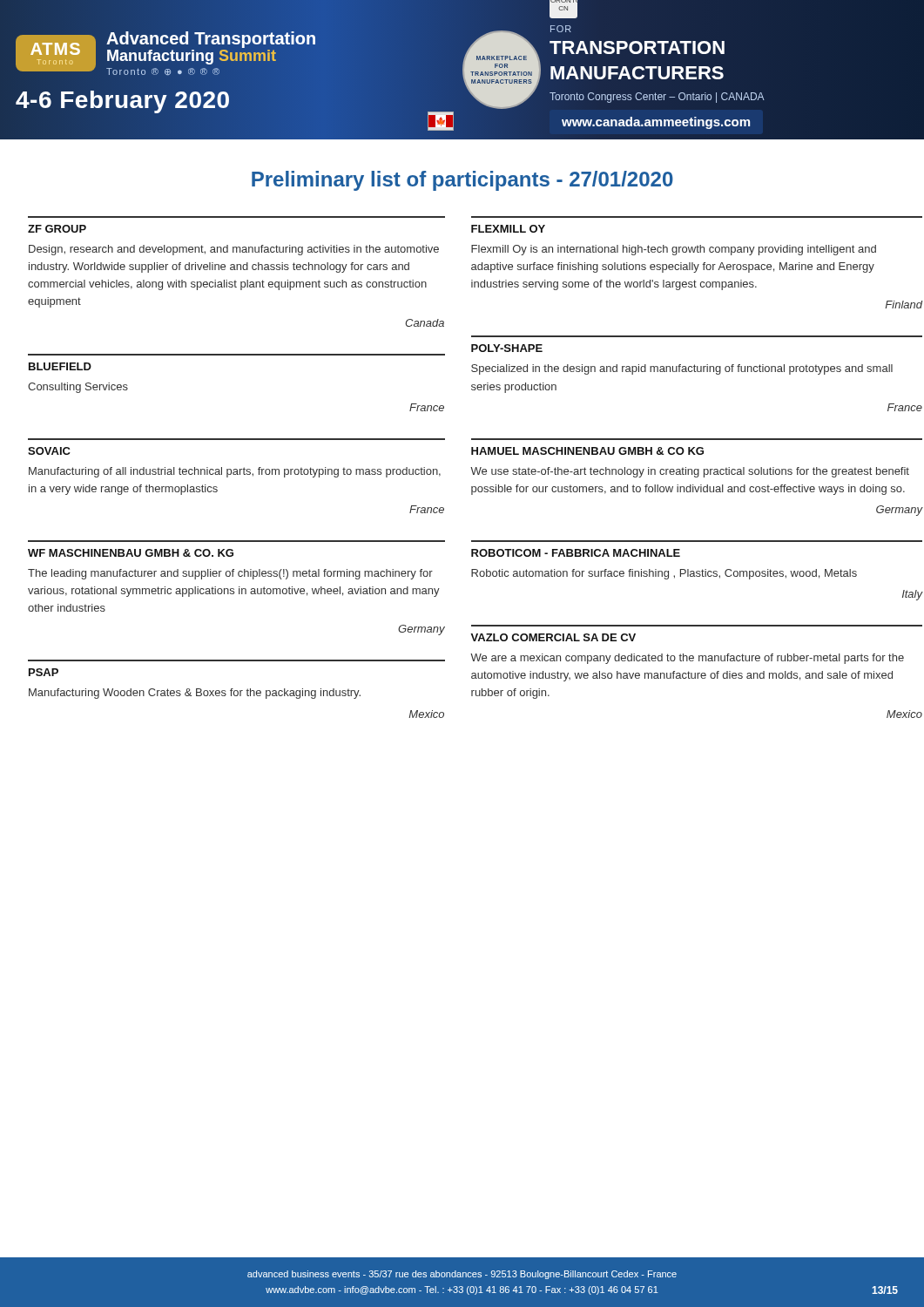Select the block starting "Preliminary list of participants - 27/01/2020"
The image size is (924, 1307).
[x=462, y=179]
